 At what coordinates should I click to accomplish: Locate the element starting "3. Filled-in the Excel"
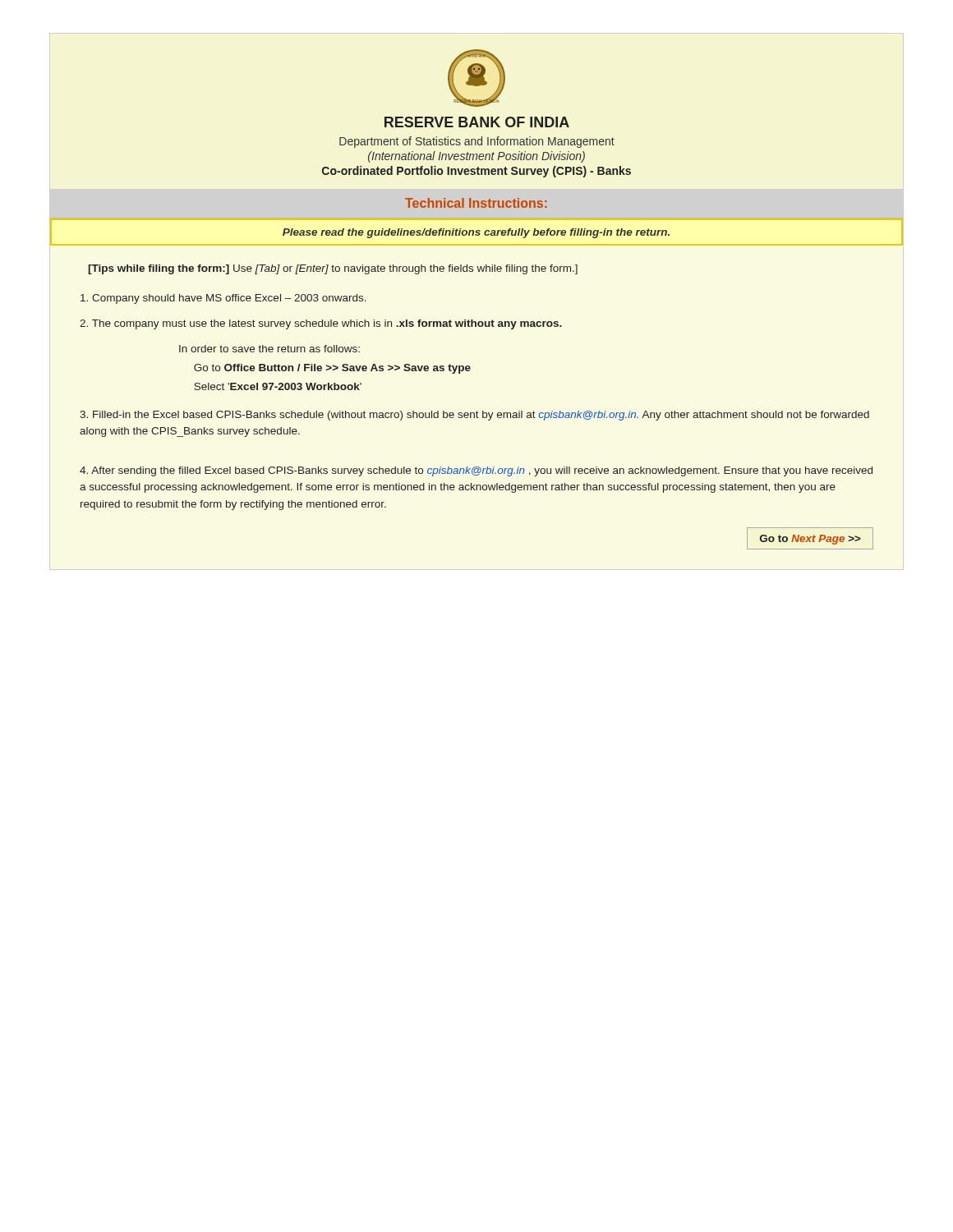(475, 422)
